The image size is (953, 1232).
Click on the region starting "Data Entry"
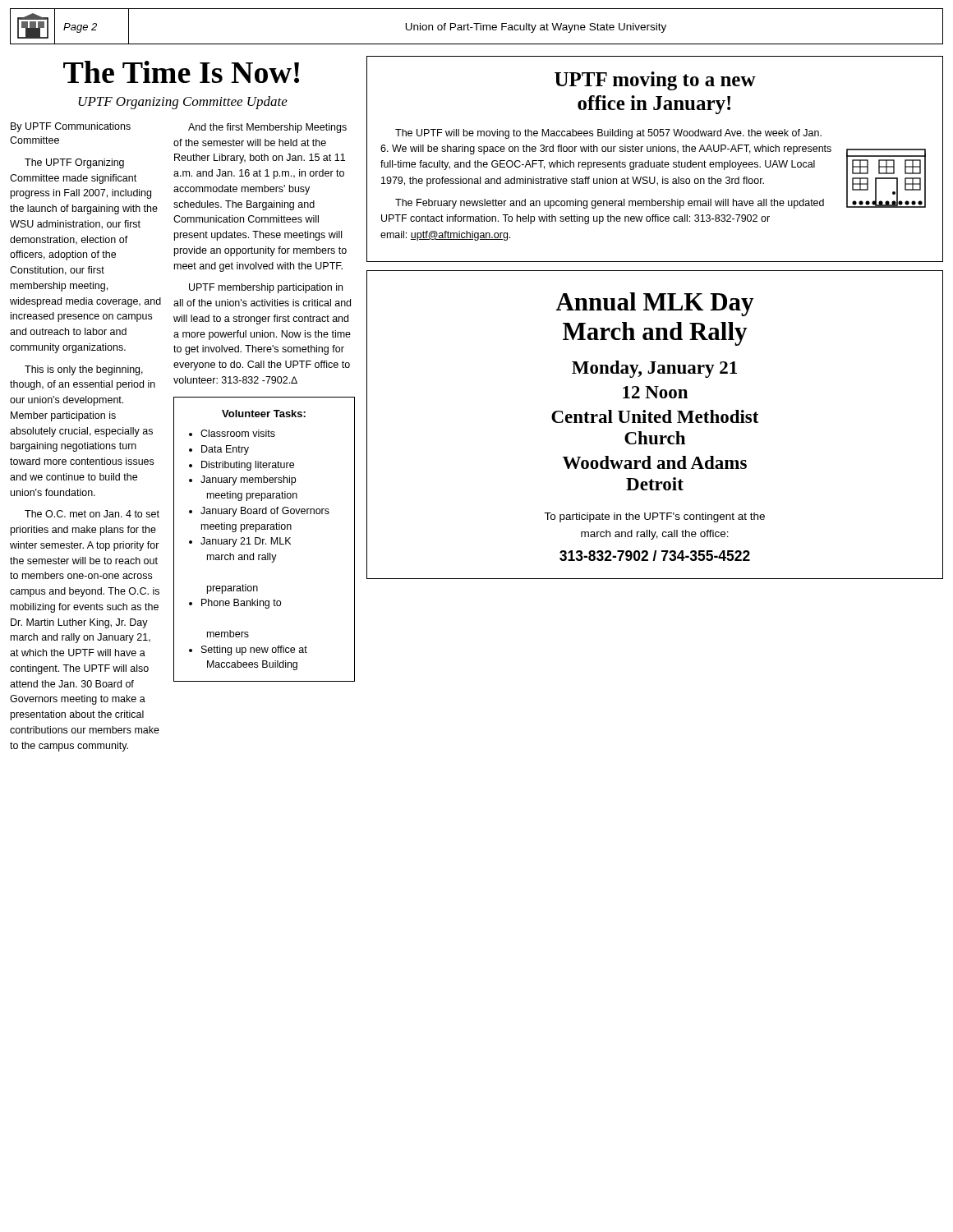225,449
